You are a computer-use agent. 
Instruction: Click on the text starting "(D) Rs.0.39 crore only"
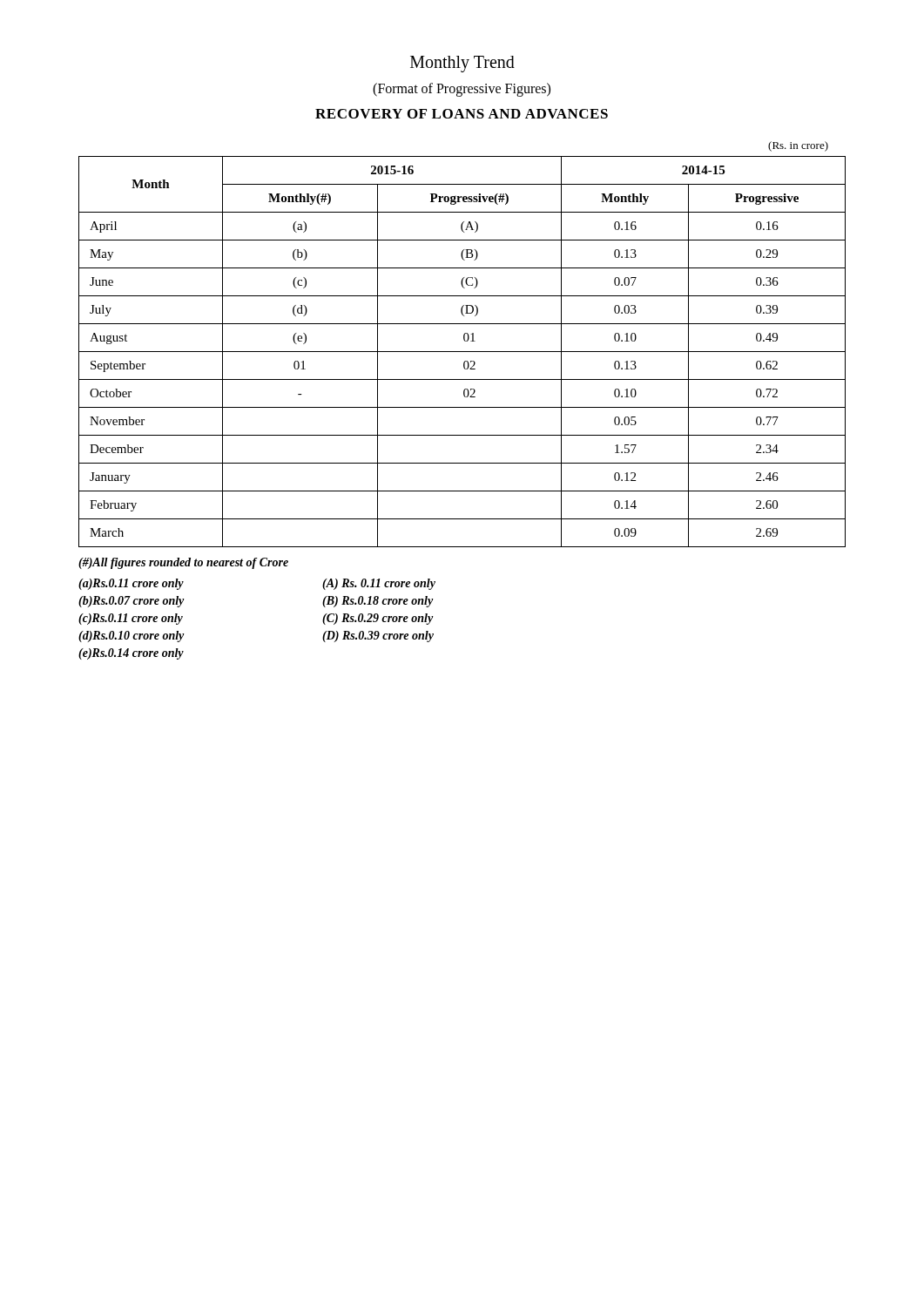pyautogui.click(x=378, y=636)
